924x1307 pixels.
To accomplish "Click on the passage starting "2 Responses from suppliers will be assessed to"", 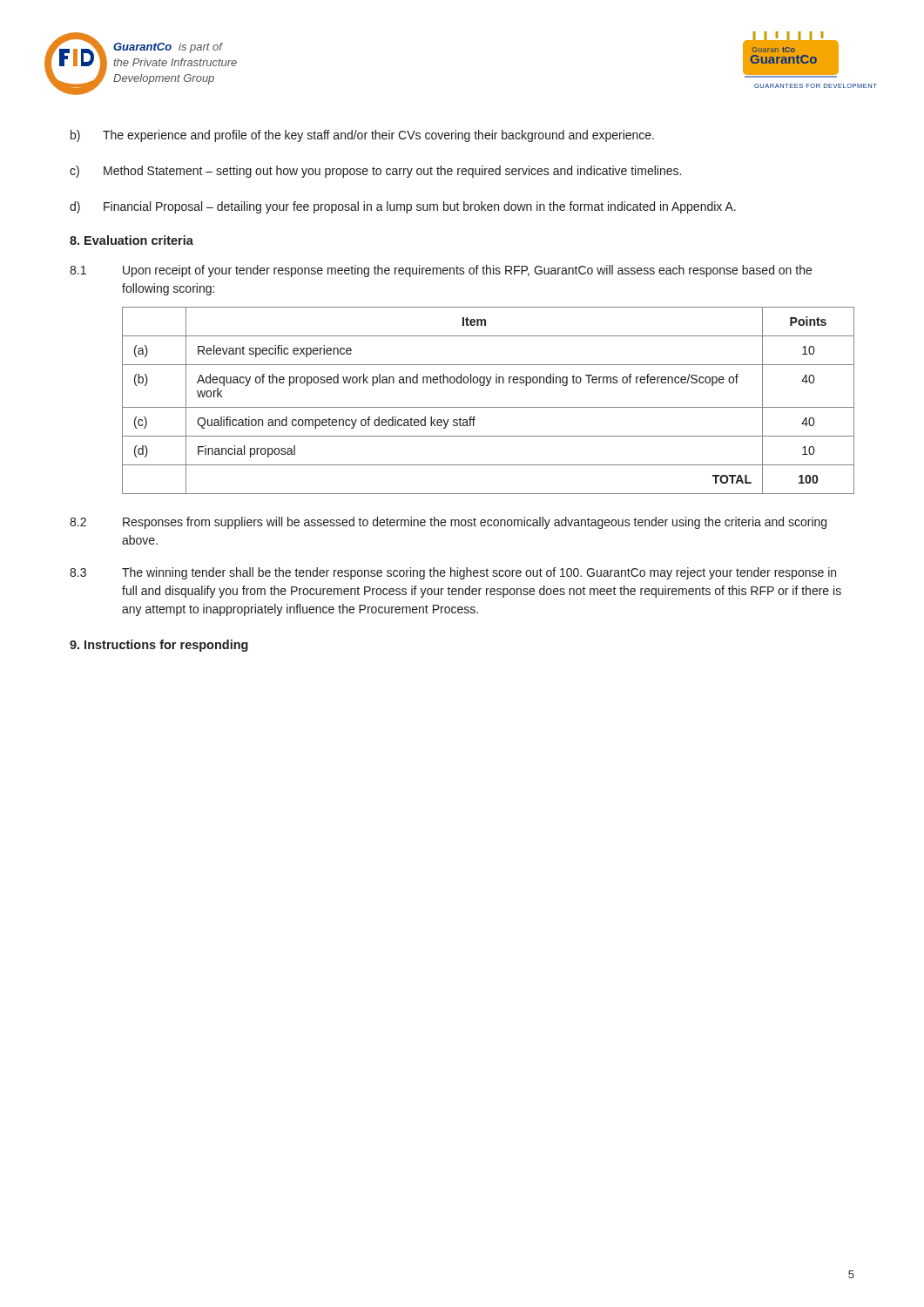I will coord(462,532).
